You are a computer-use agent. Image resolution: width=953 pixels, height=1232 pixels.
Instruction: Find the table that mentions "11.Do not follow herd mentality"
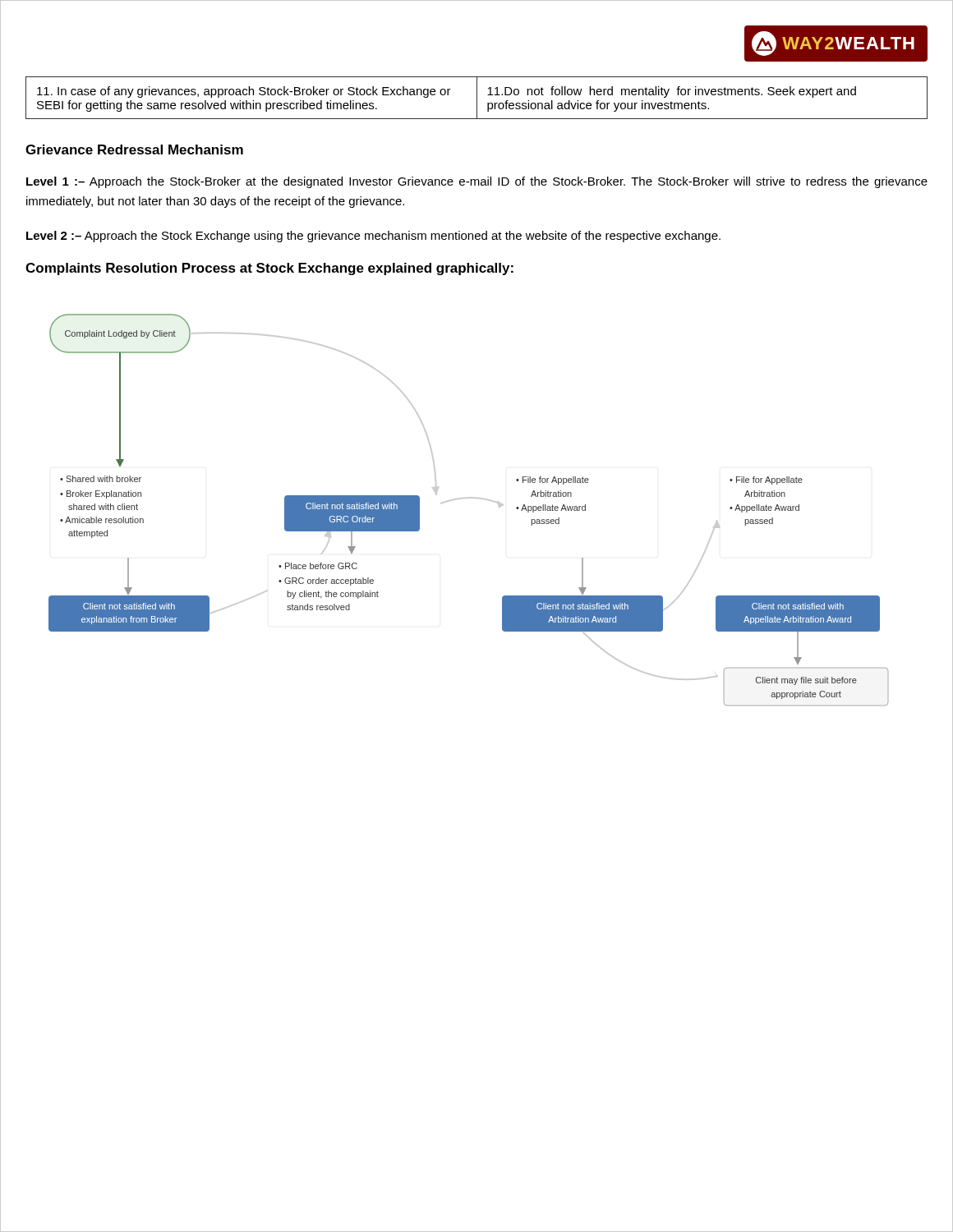point(476,98)
